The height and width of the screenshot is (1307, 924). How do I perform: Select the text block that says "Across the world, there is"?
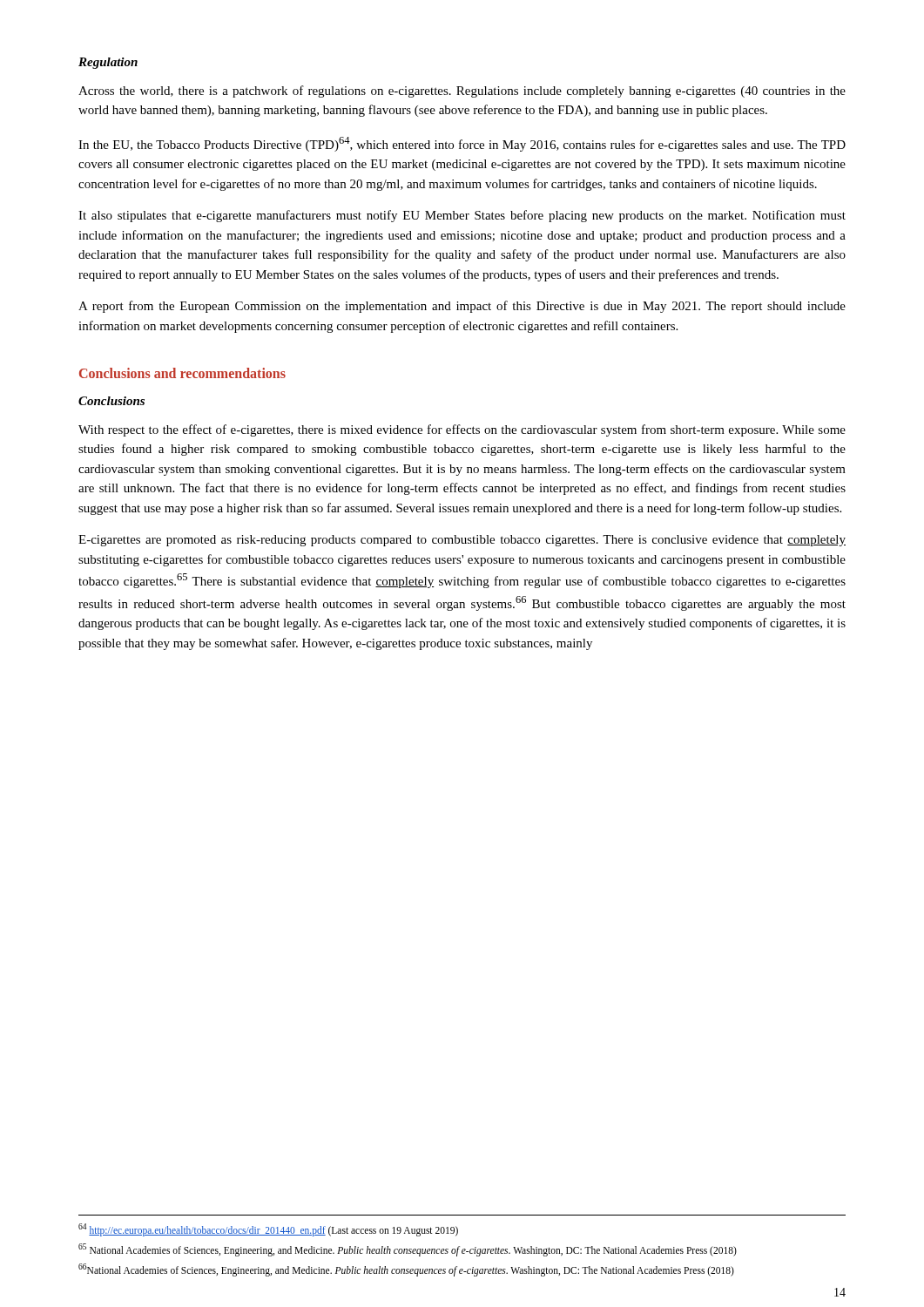click(x=462, y=100)
